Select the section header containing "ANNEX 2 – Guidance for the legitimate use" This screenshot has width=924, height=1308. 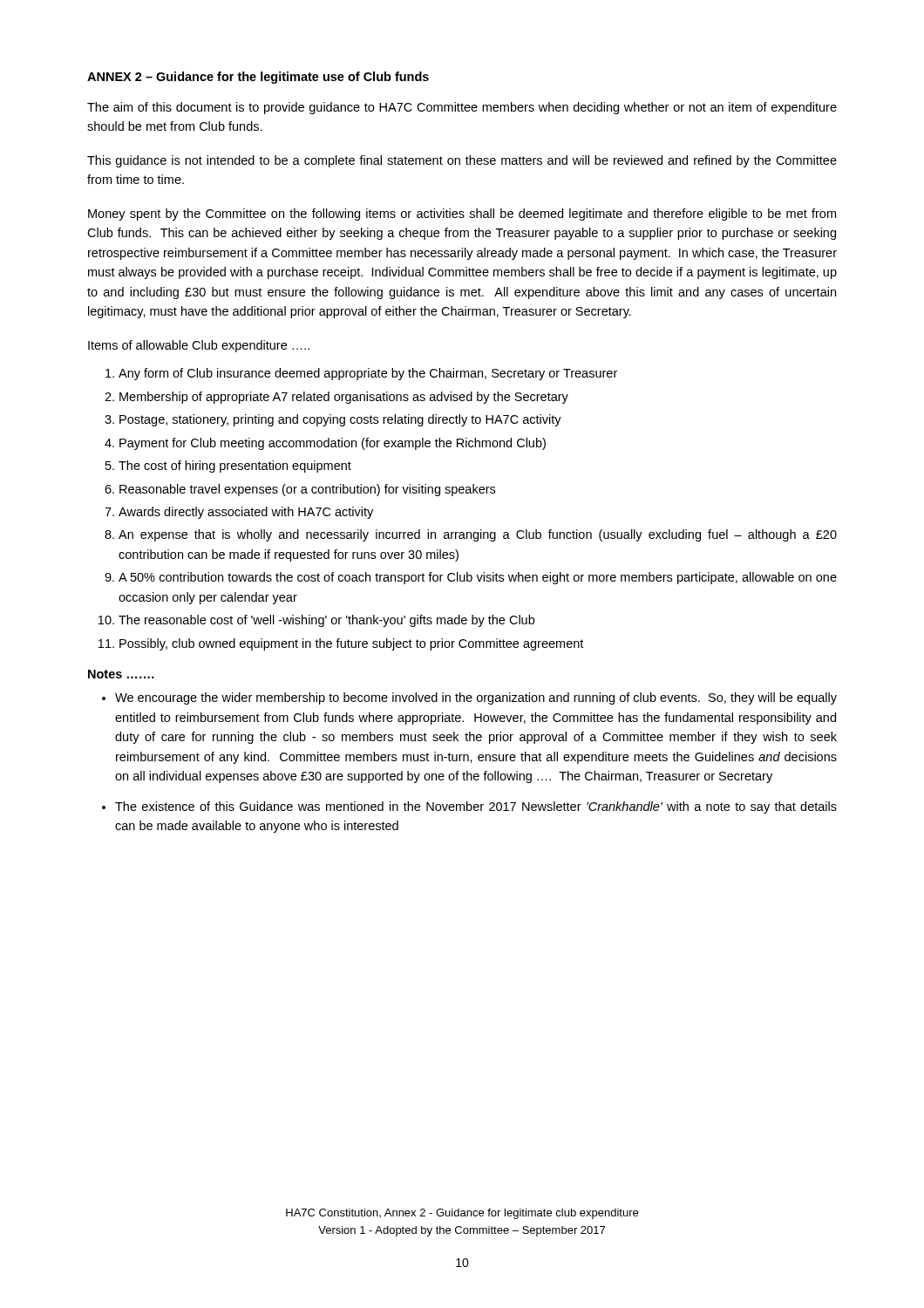point(258,77)
